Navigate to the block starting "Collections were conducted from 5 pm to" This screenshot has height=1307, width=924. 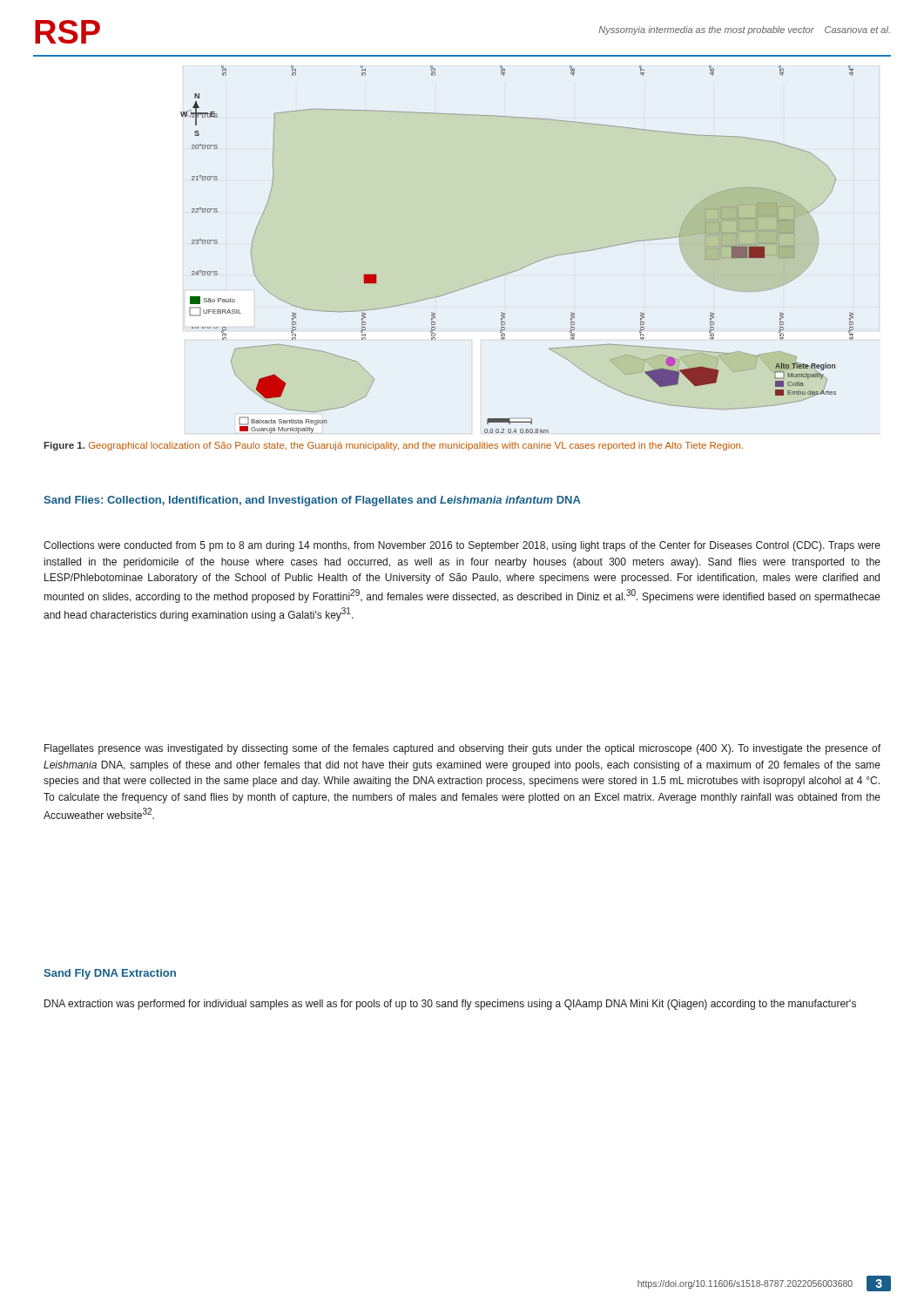click(x=462, y=581)
